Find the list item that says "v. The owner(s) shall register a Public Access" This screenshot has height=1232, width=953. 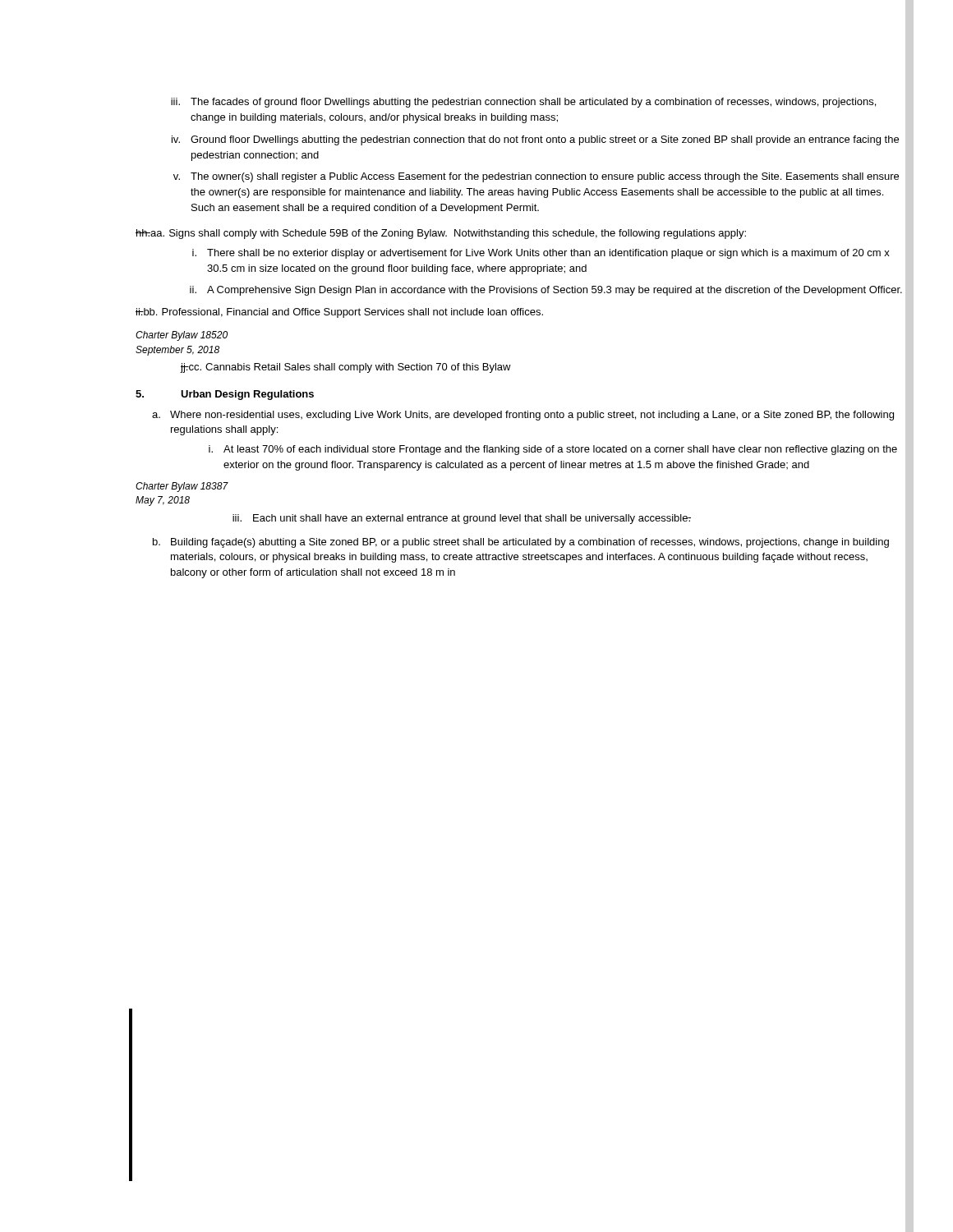point(520,193)
